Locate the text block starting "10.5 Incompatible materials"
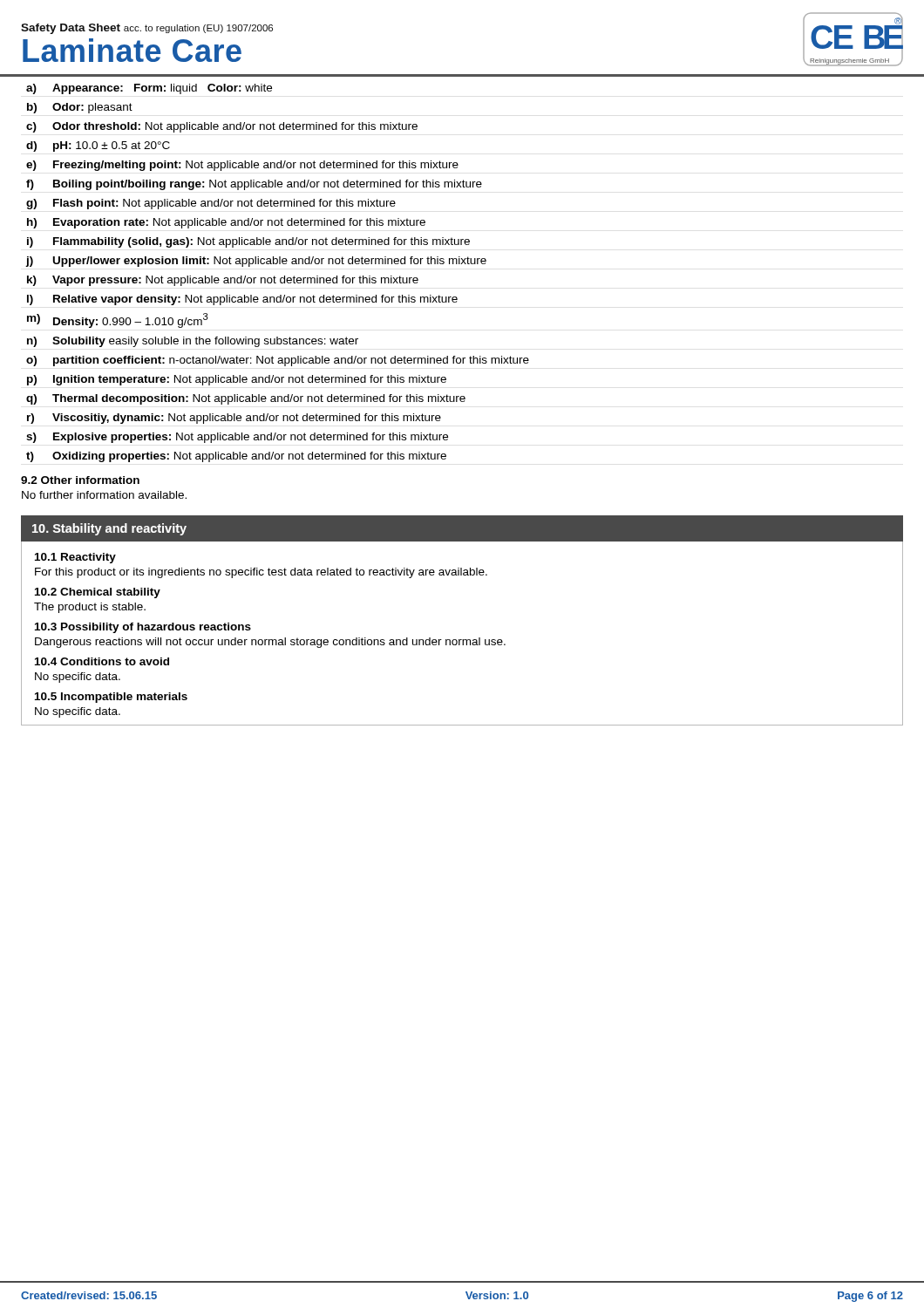Viewport: 924px width, 1308px height. 111,696
